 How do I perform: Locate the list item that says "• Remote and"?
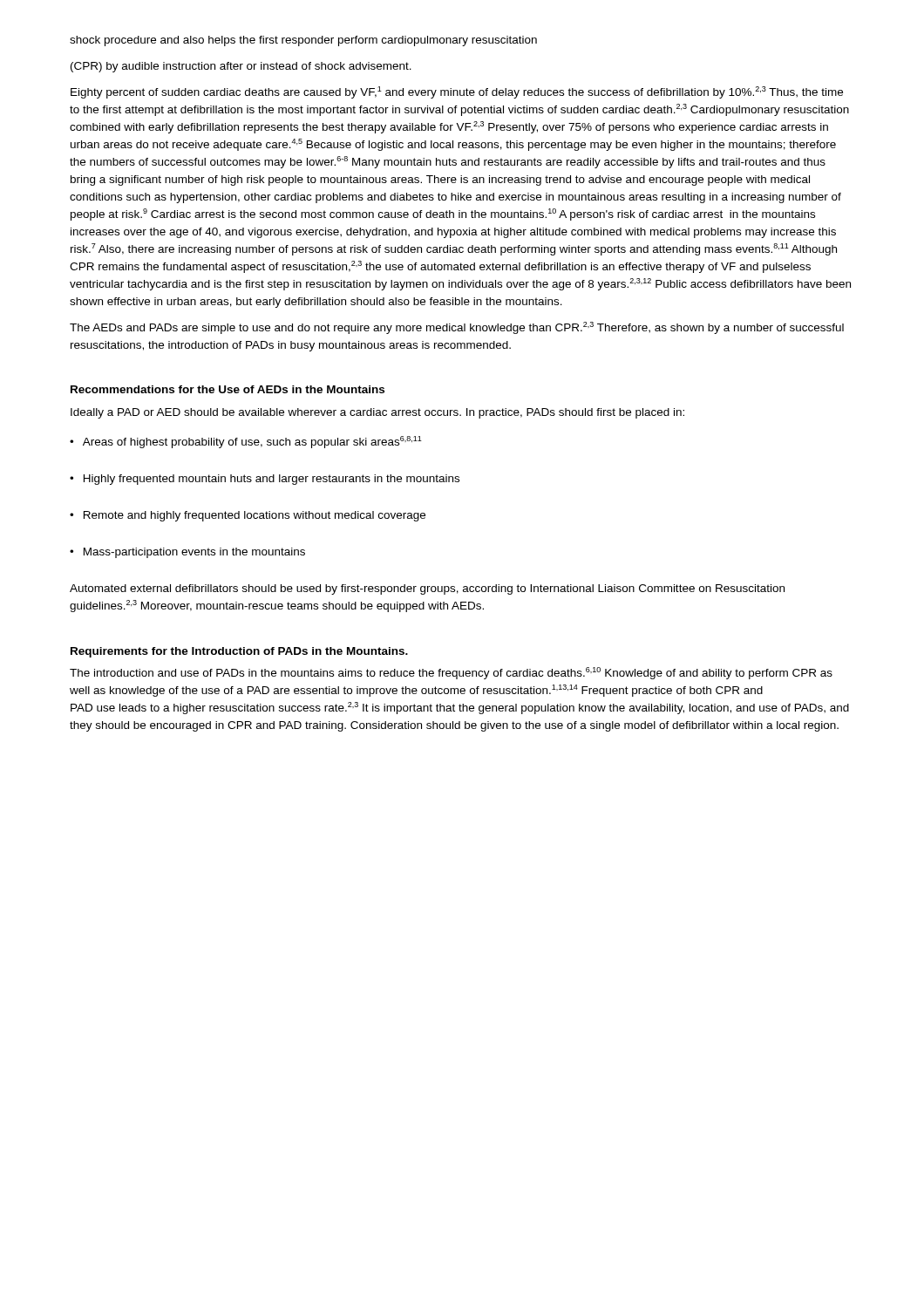click(248, 515)
